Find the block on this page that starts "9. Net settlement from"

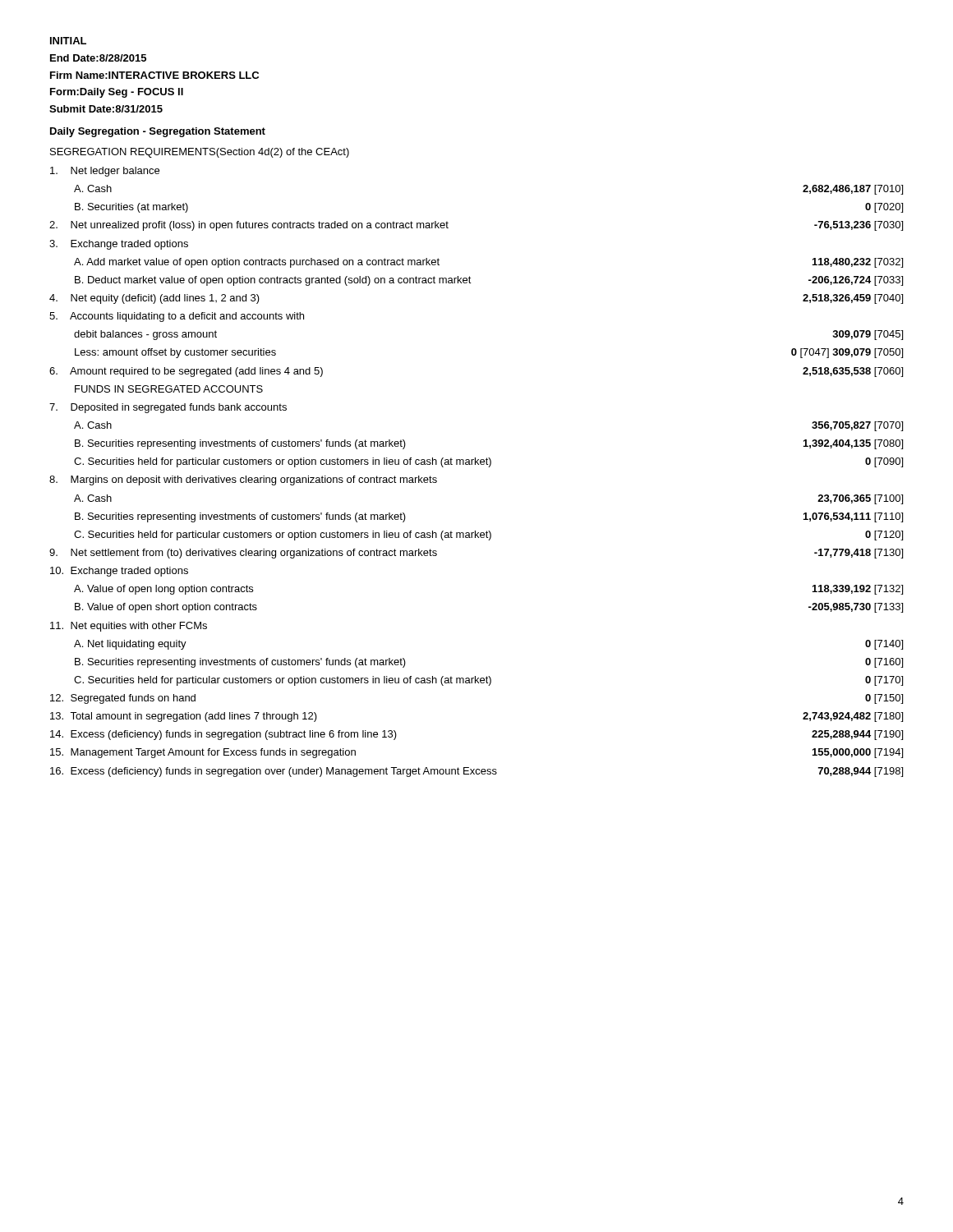(250, 553)
